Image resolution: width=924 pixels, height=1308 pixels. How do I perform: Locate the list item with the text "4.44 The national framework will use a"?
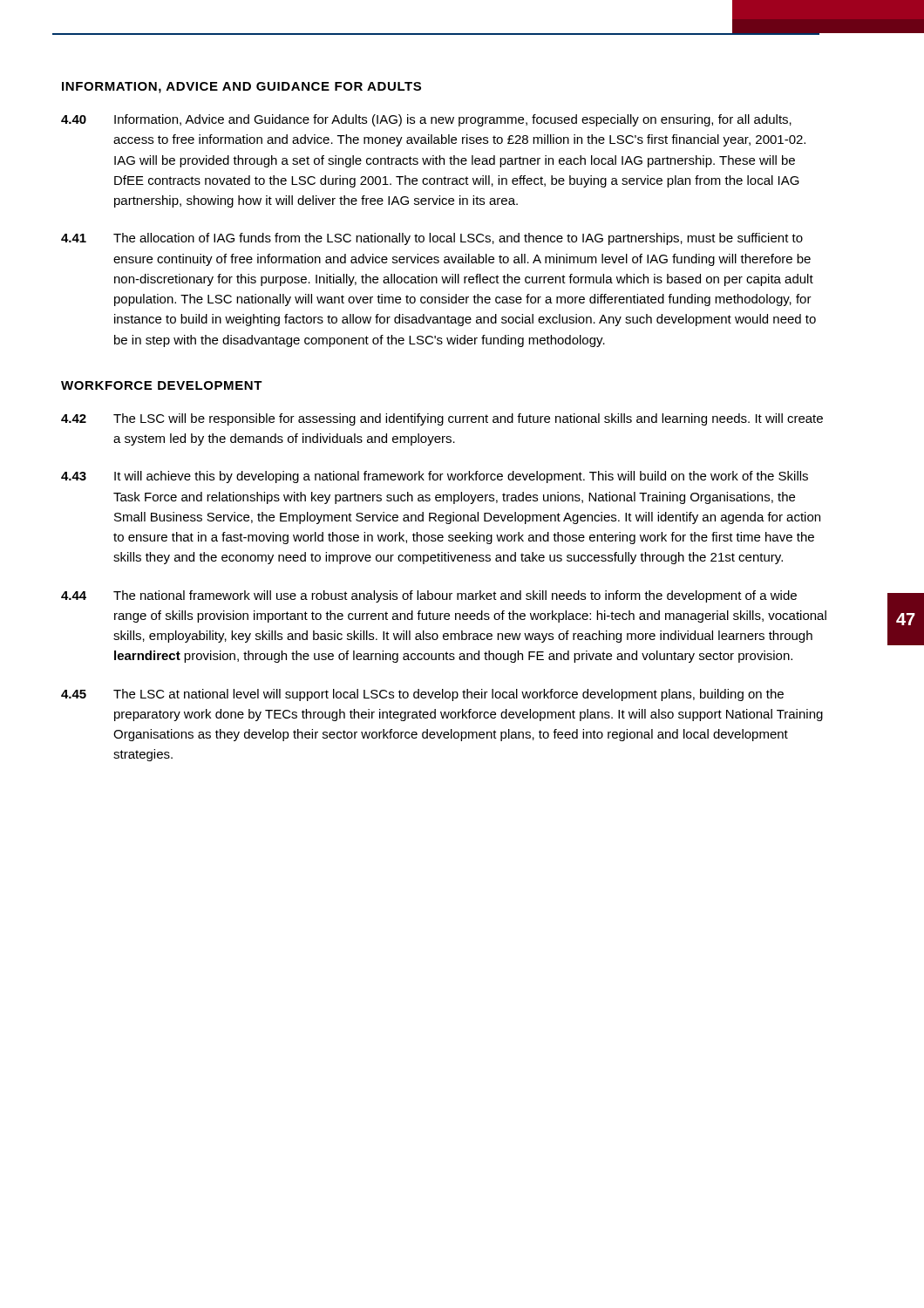pos(445,625)
